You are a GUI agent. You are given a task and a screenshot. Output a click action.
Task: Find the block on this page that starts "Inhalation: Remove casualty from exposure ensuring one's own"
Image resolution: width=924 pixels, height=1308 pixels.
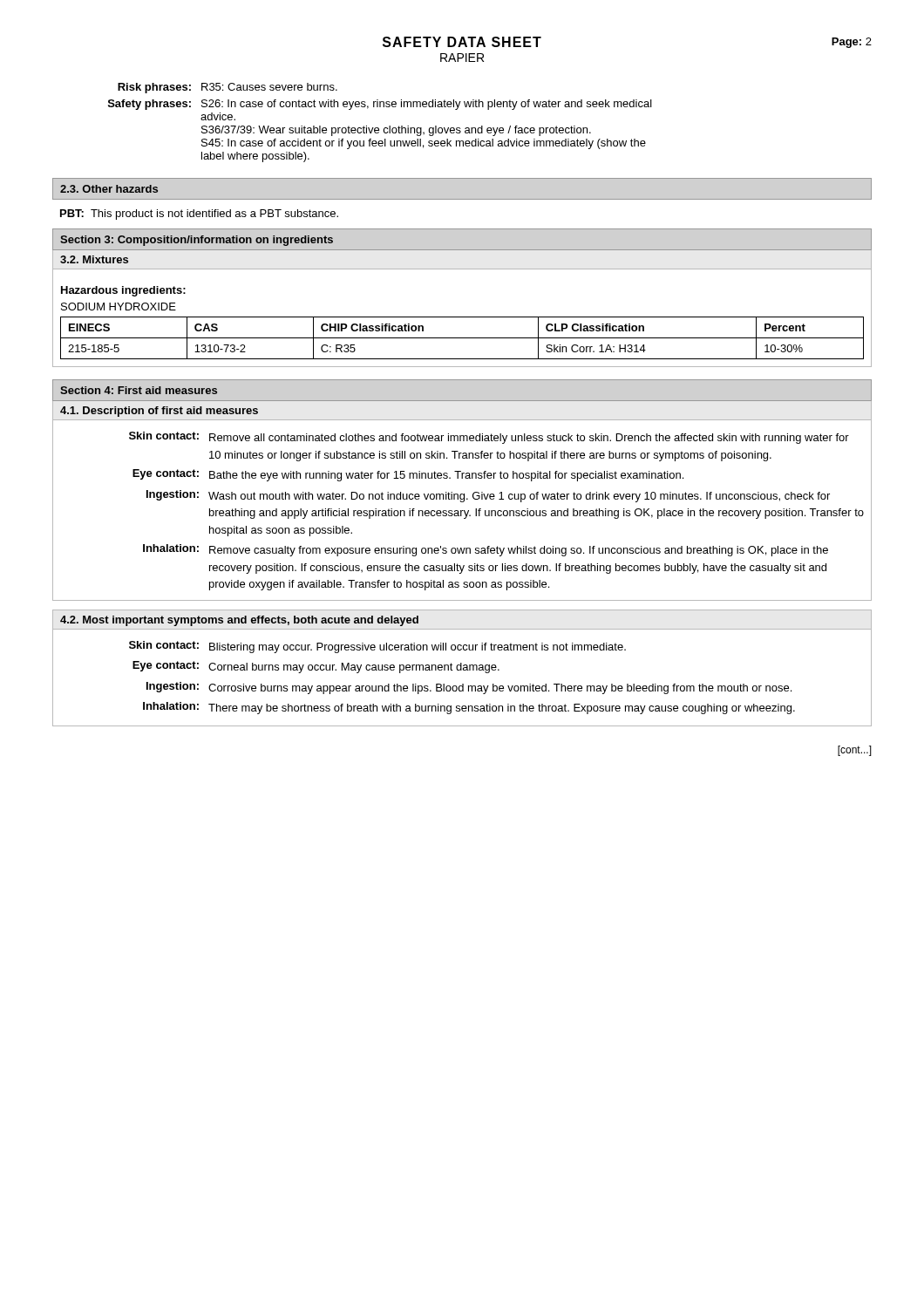(x=462, y=567)
